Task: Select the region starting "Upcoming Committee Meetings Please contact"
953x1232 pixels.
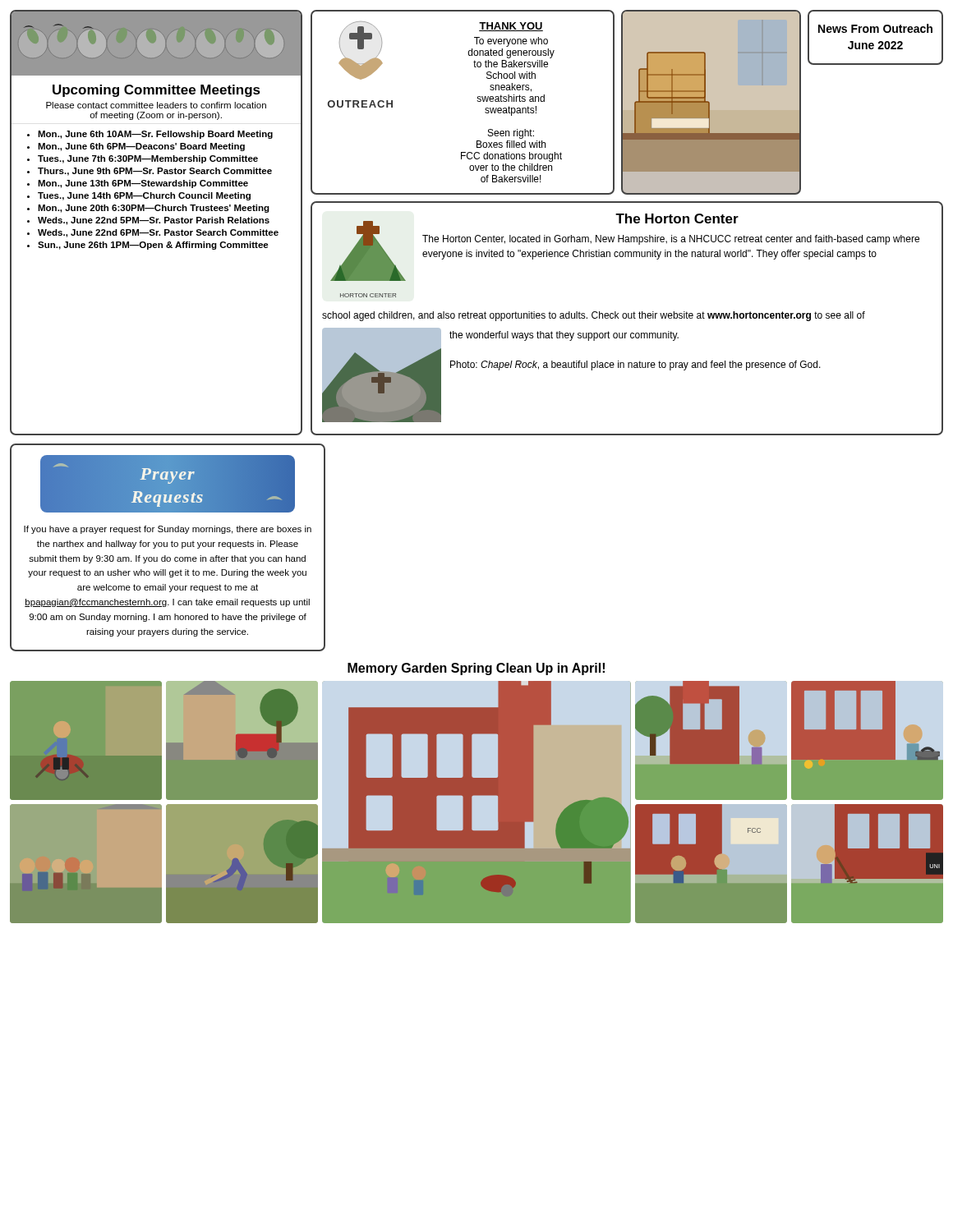Action: [156, 136]
